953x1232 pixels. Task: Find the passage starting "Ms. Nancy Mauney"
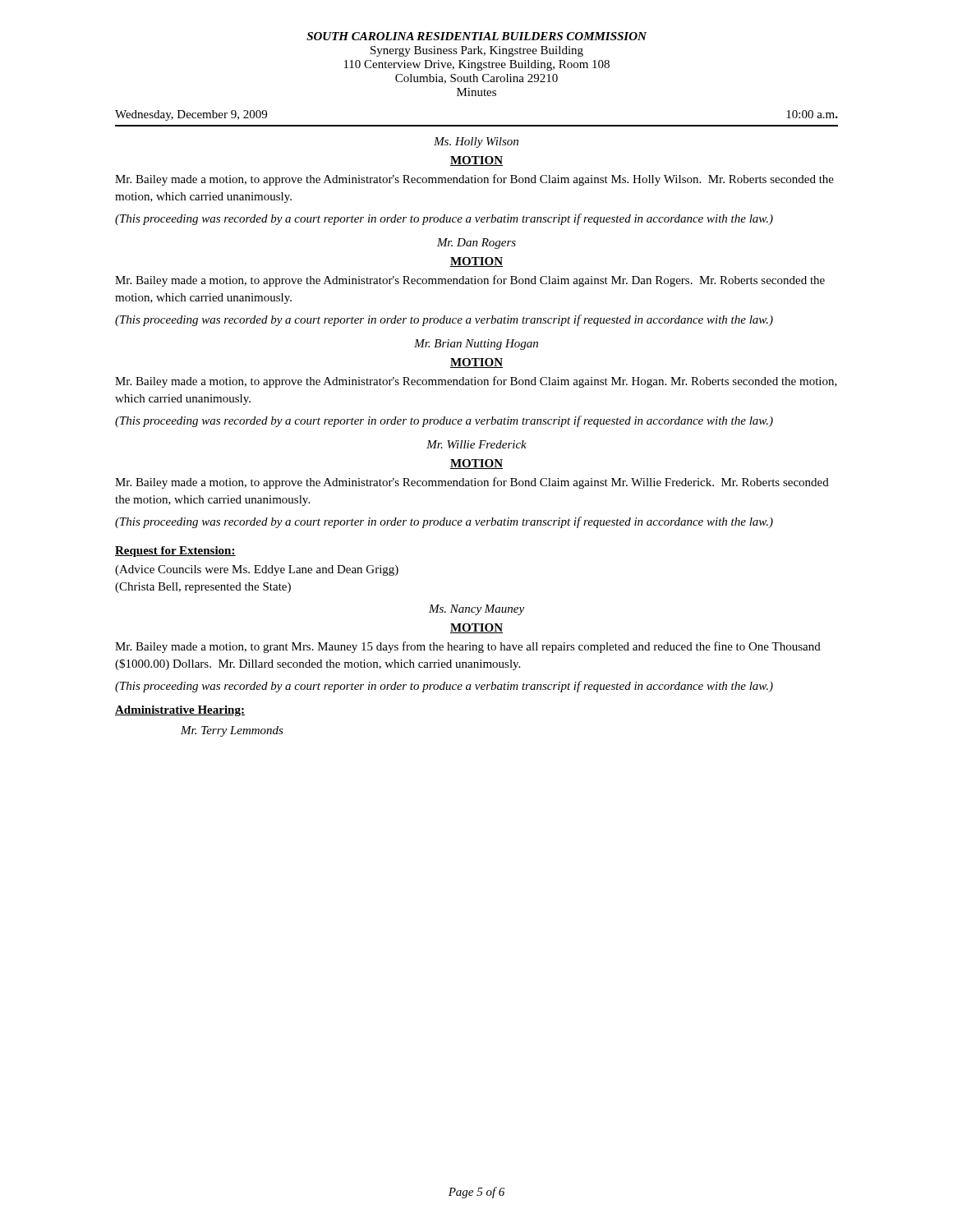(x=476, y=609)
